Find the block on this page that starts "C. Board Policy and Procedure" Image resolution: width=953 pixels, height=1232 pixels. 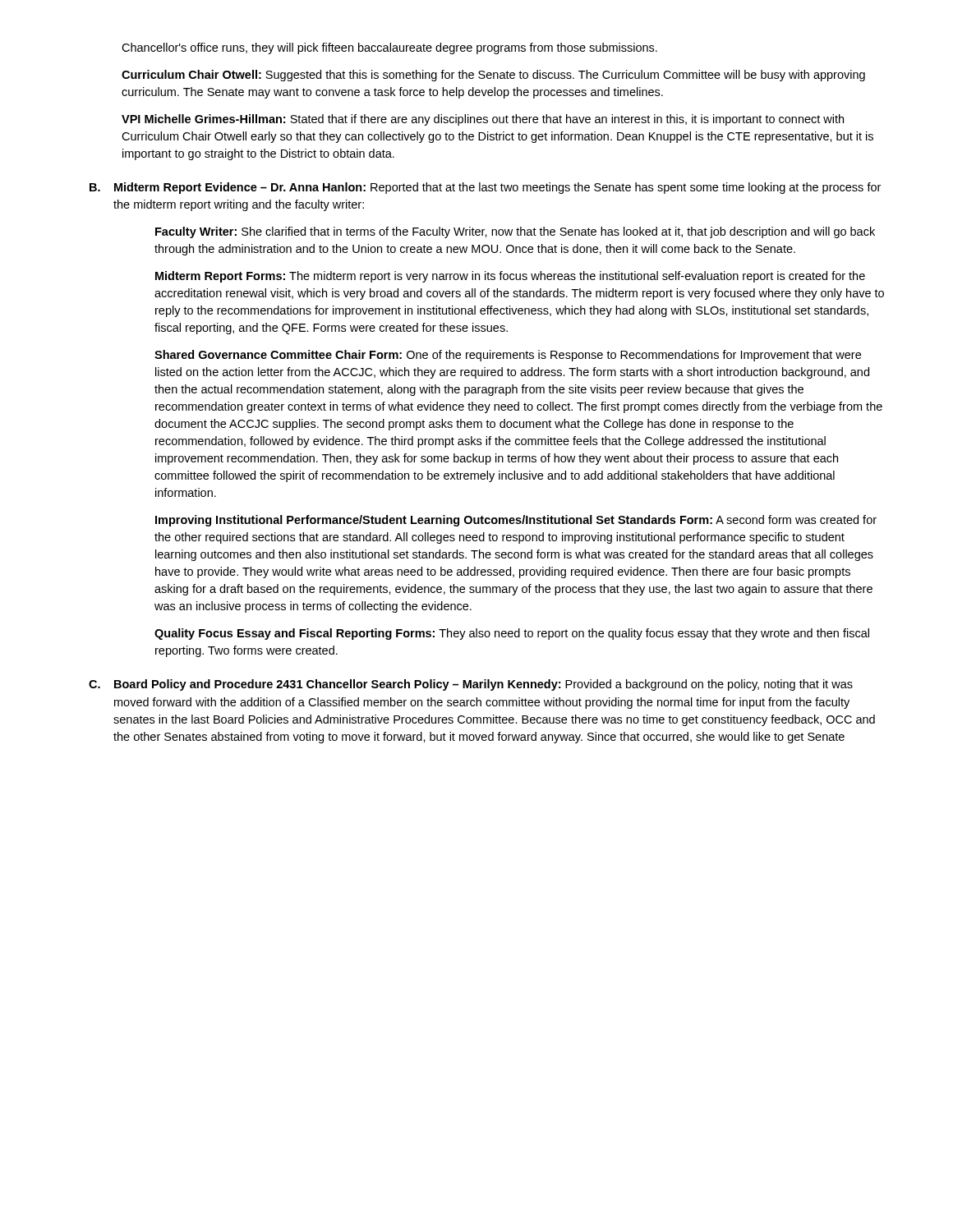[488, 711]
